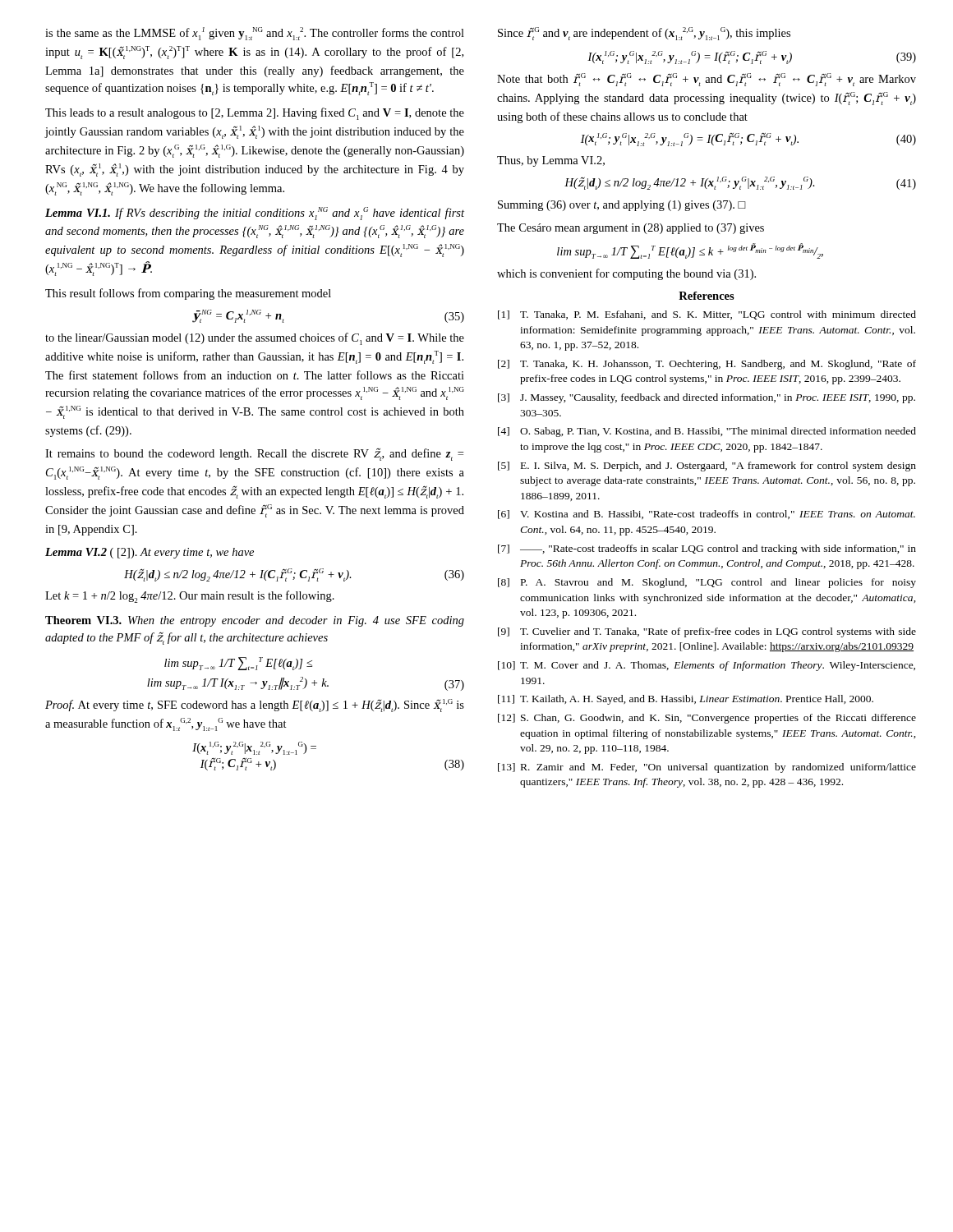Select the formula with the text "ȳtNG = C1xt1,NG + nt (35)"
This screenshot has height=1232, width=953.
255,316
